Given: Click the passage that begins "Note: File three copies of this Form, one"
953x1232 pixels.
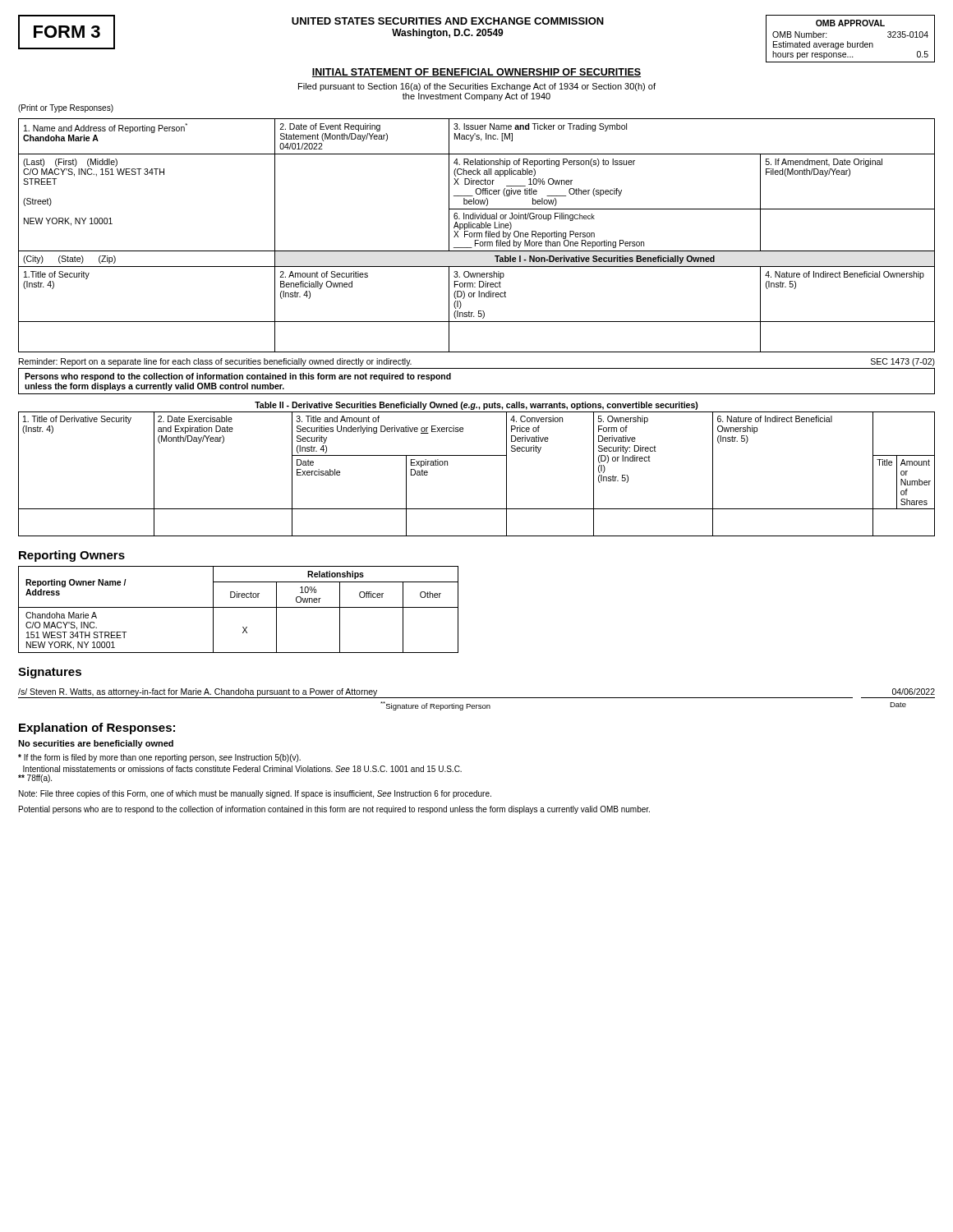Looking at the screenshot, I should pos(255,794).
